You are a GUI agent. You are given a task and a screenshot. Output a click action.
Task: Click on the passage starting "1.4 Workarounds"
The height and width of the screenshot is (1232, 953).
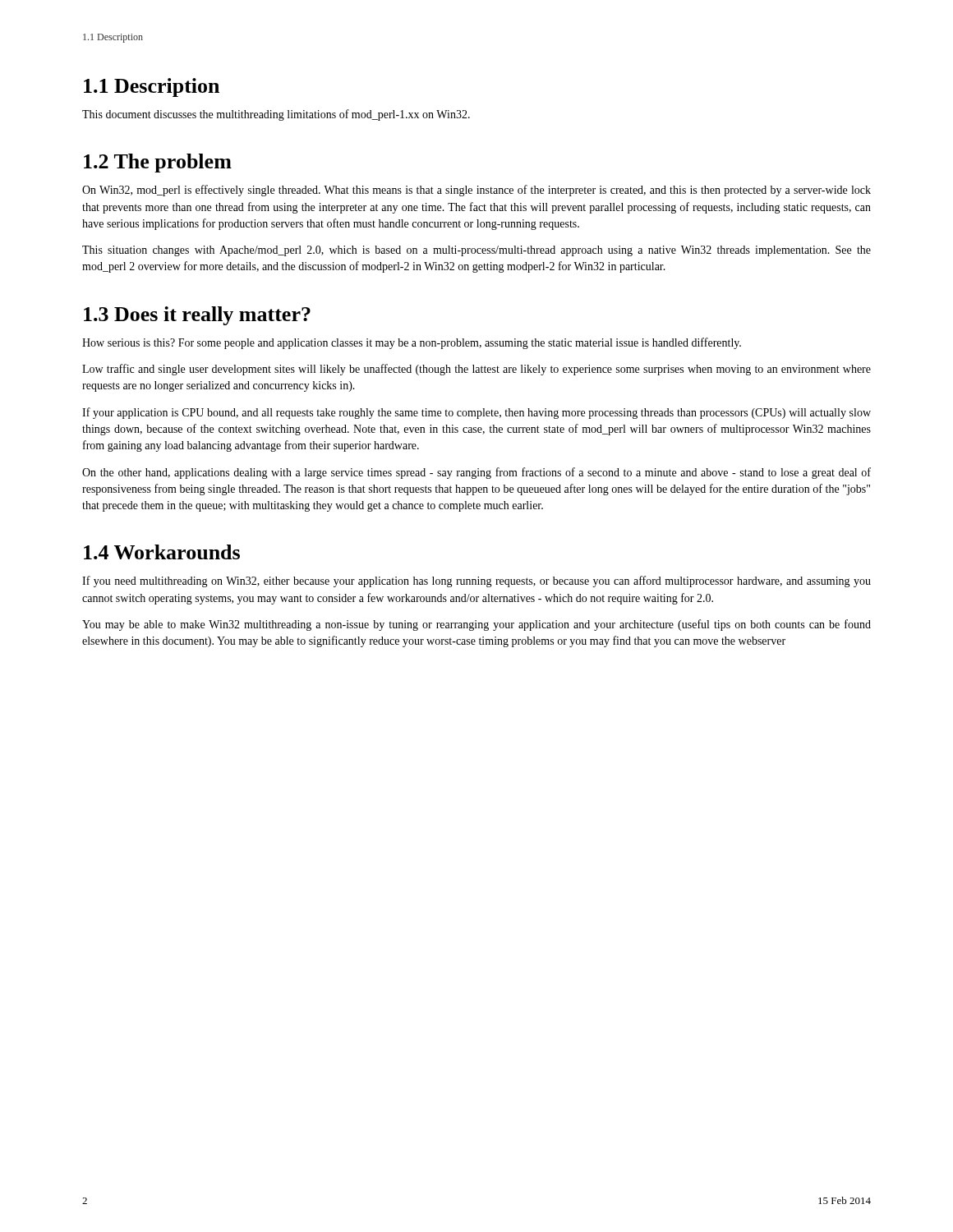click(x=162, y=552)
